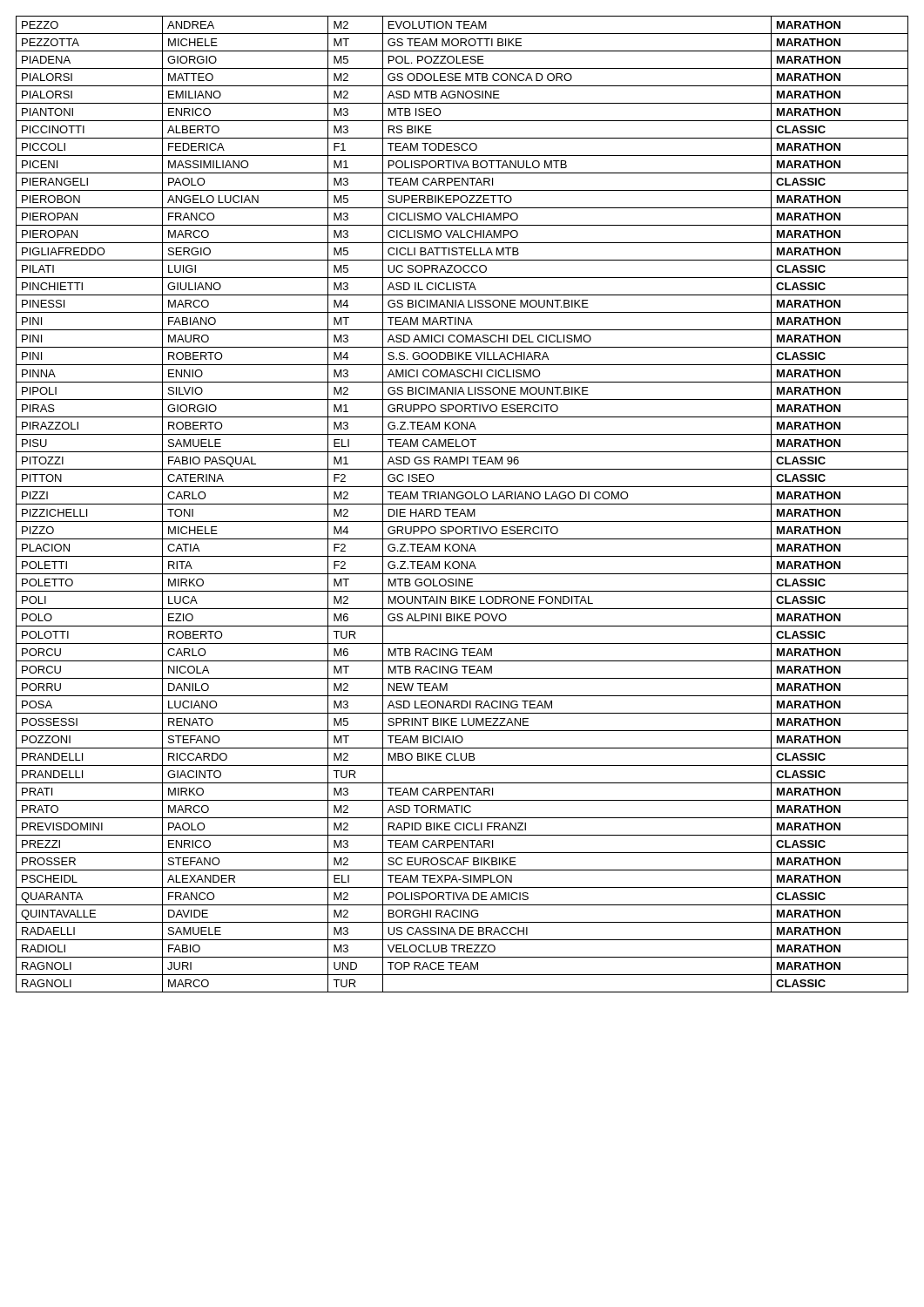Find the table that mentions "FABIO PASQUAL"

pos(462,504)
